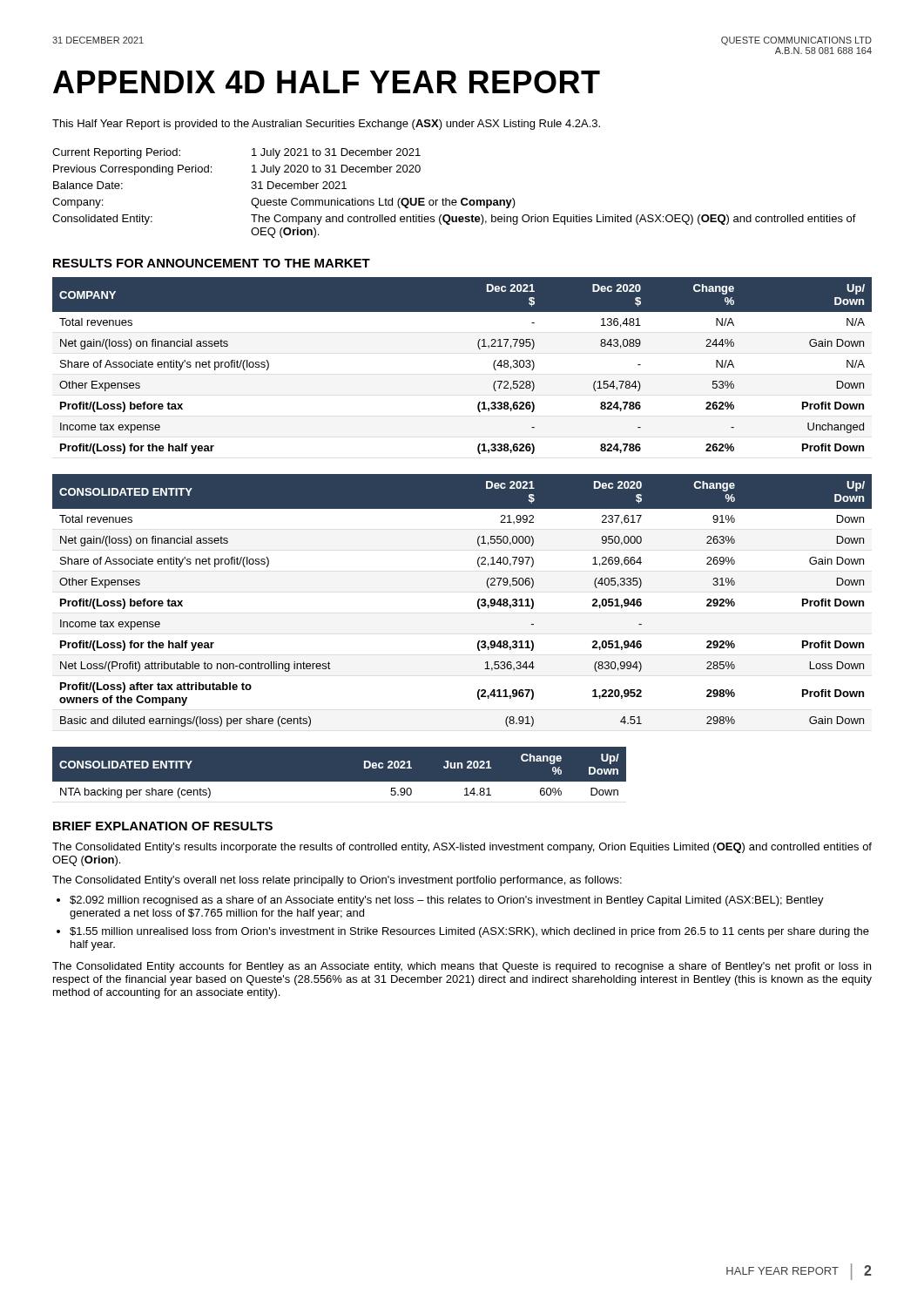
Task: Find the block starting "The Consolidated Entity's overall net loss relate"
Action: 337,880
